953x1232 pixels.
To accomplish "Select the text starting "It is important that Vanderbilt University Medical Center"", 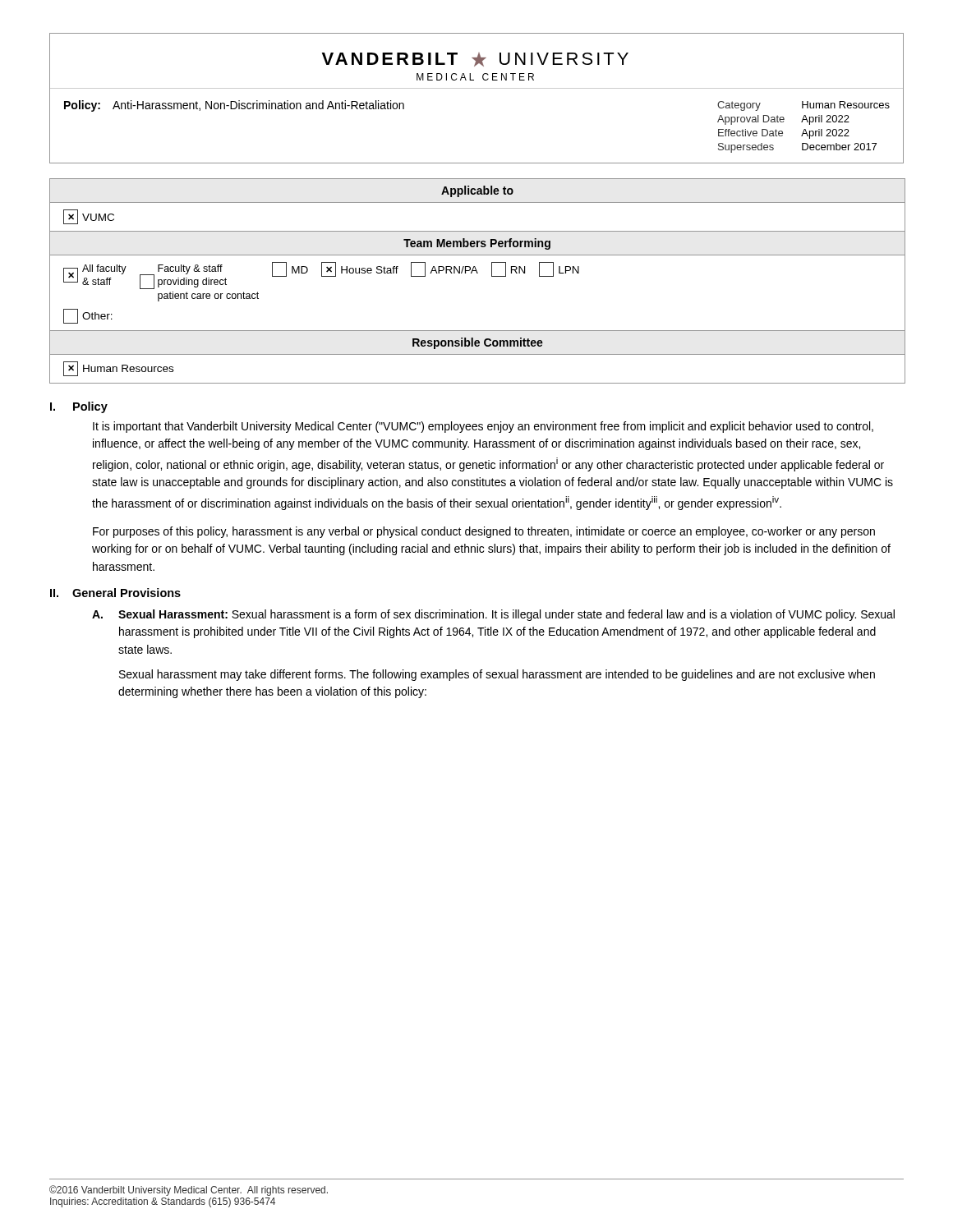I will (493, 465).
